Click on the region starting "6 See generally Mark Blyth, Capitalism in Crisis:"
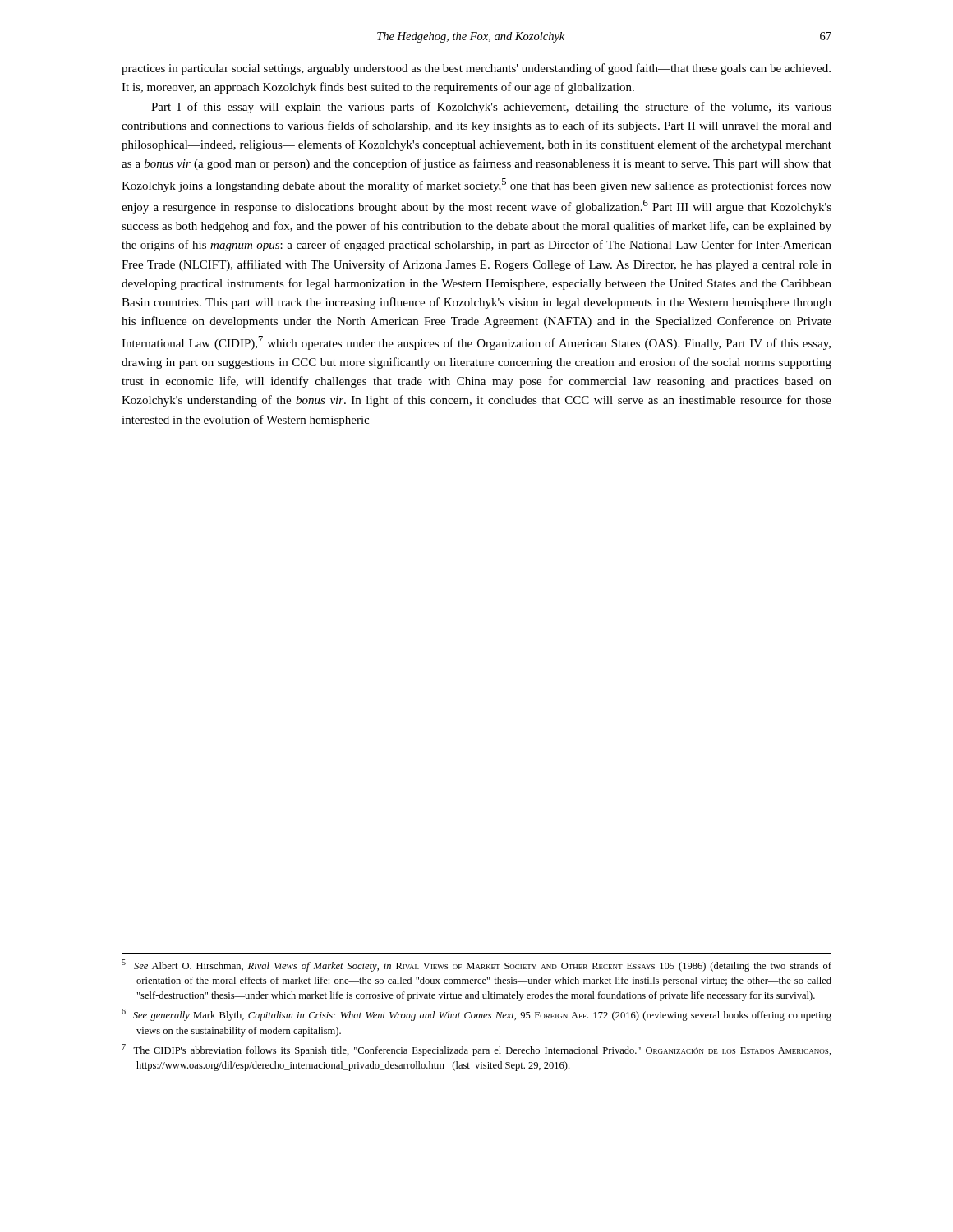 [x=476, y=1022]
